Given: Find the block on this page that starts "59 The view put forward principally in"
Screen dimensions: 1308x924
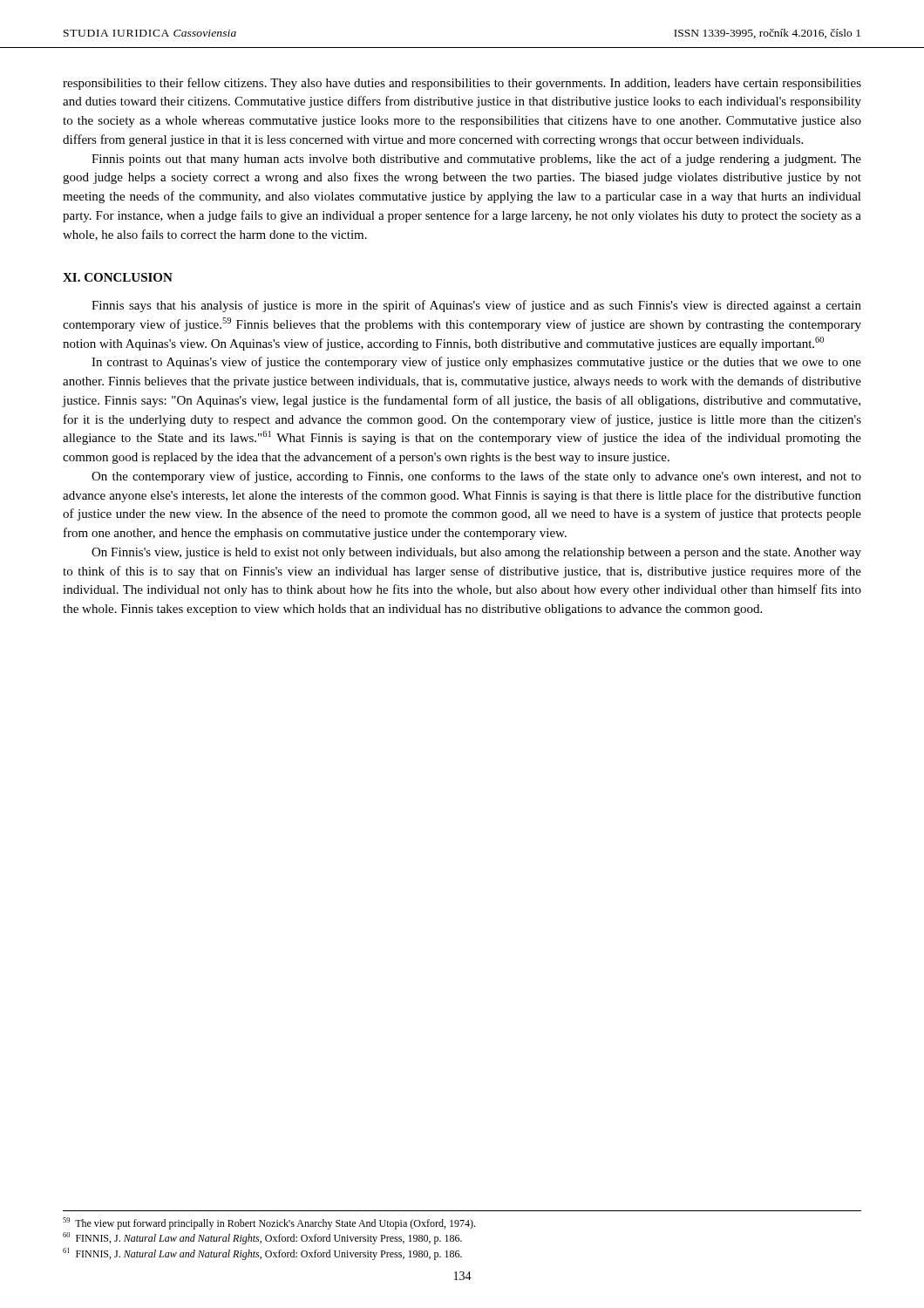Looking at the screenshot, I should (x=462, y=1223).
